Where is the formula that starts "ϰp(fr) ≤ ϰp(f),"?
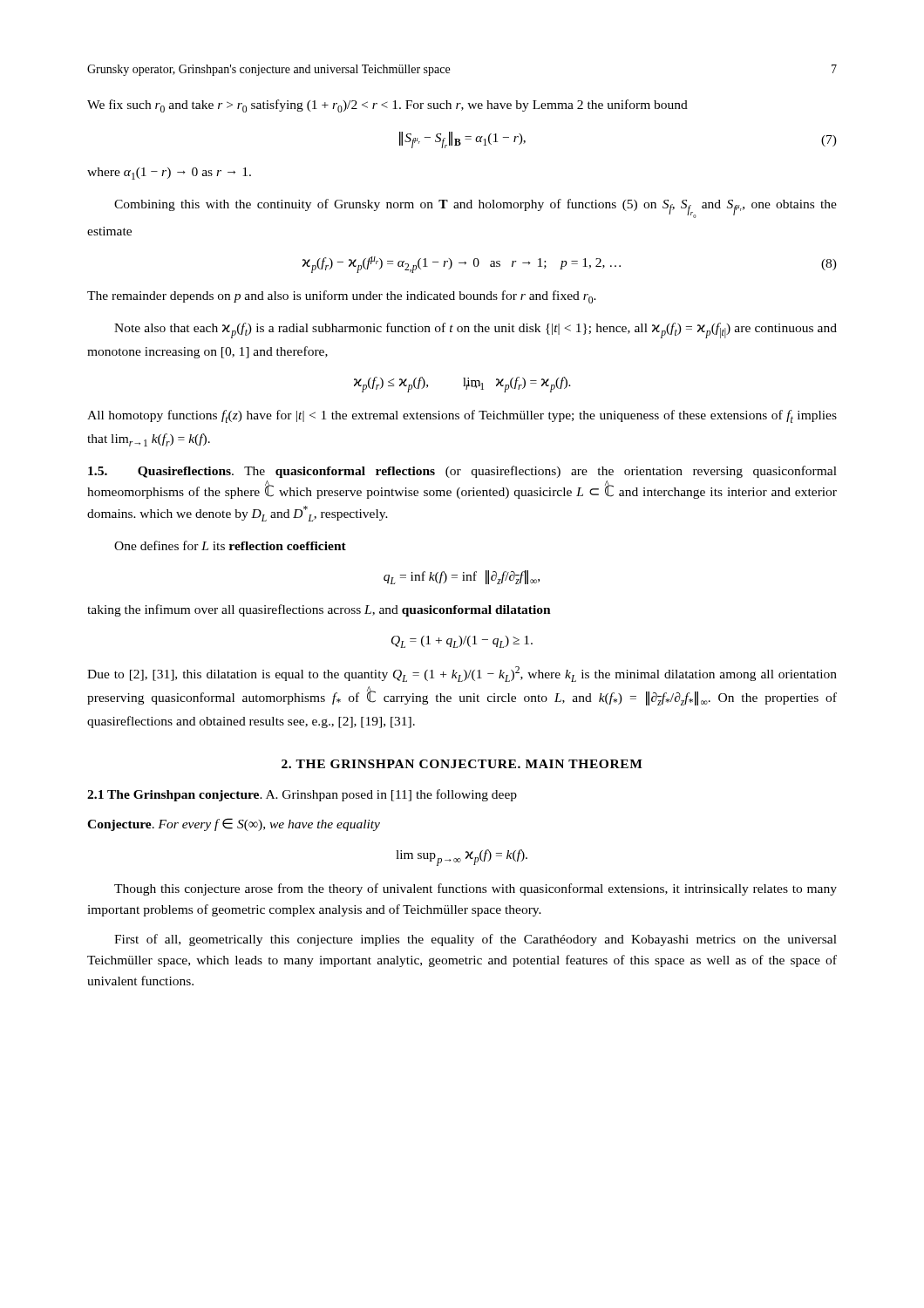Screen dimensions: 1308x924 tap(462, 383)
